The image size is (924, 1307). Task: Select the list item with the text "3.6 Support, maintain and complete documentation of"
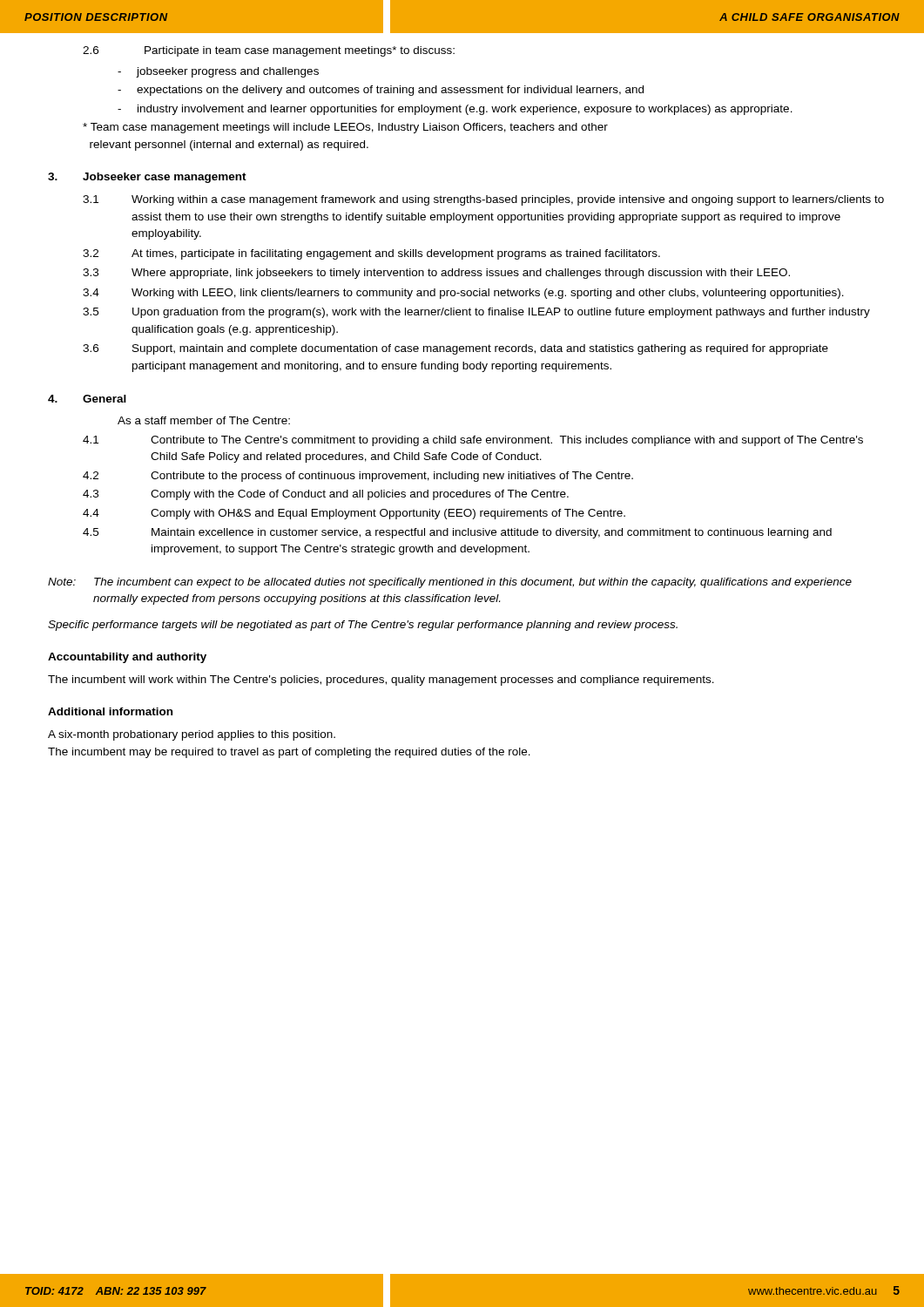coord(484,357)
